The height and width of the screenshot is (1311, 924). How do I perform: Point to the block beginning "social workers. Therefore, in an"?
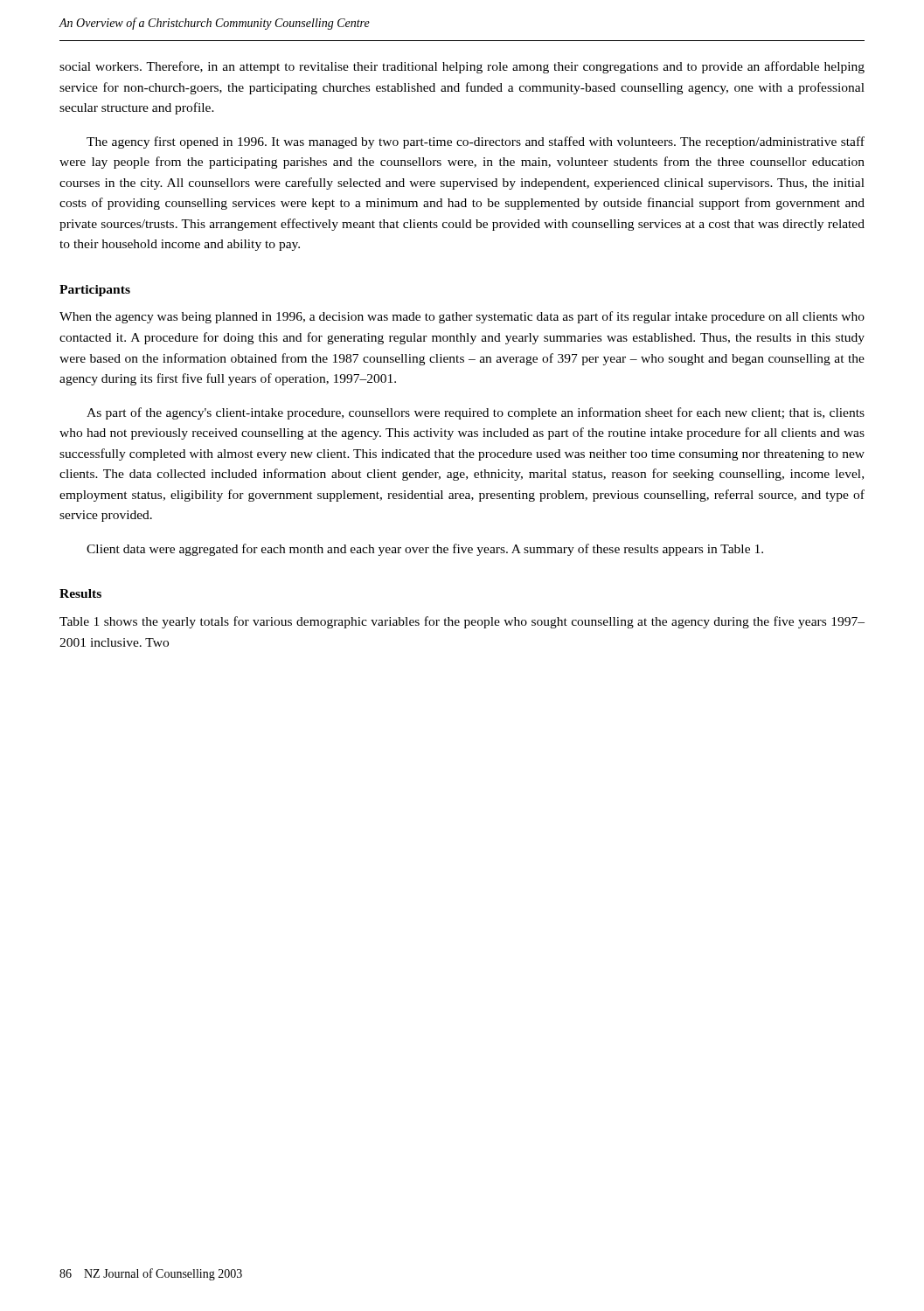point(462,87)
